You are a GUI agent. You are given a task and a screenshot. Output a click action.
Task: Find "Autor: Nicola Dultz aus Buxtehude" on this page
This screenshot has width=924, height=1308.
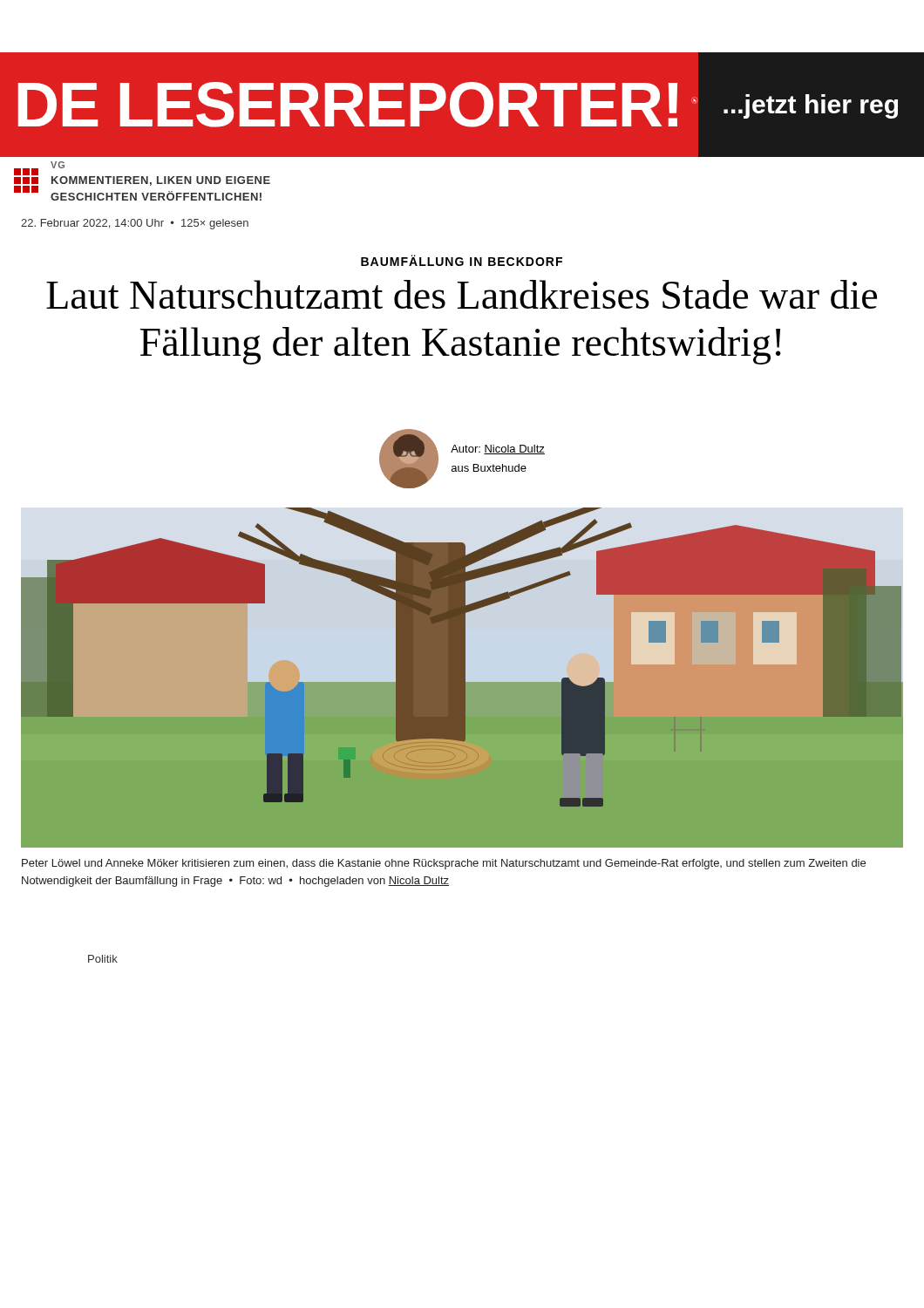click(462, 459)
